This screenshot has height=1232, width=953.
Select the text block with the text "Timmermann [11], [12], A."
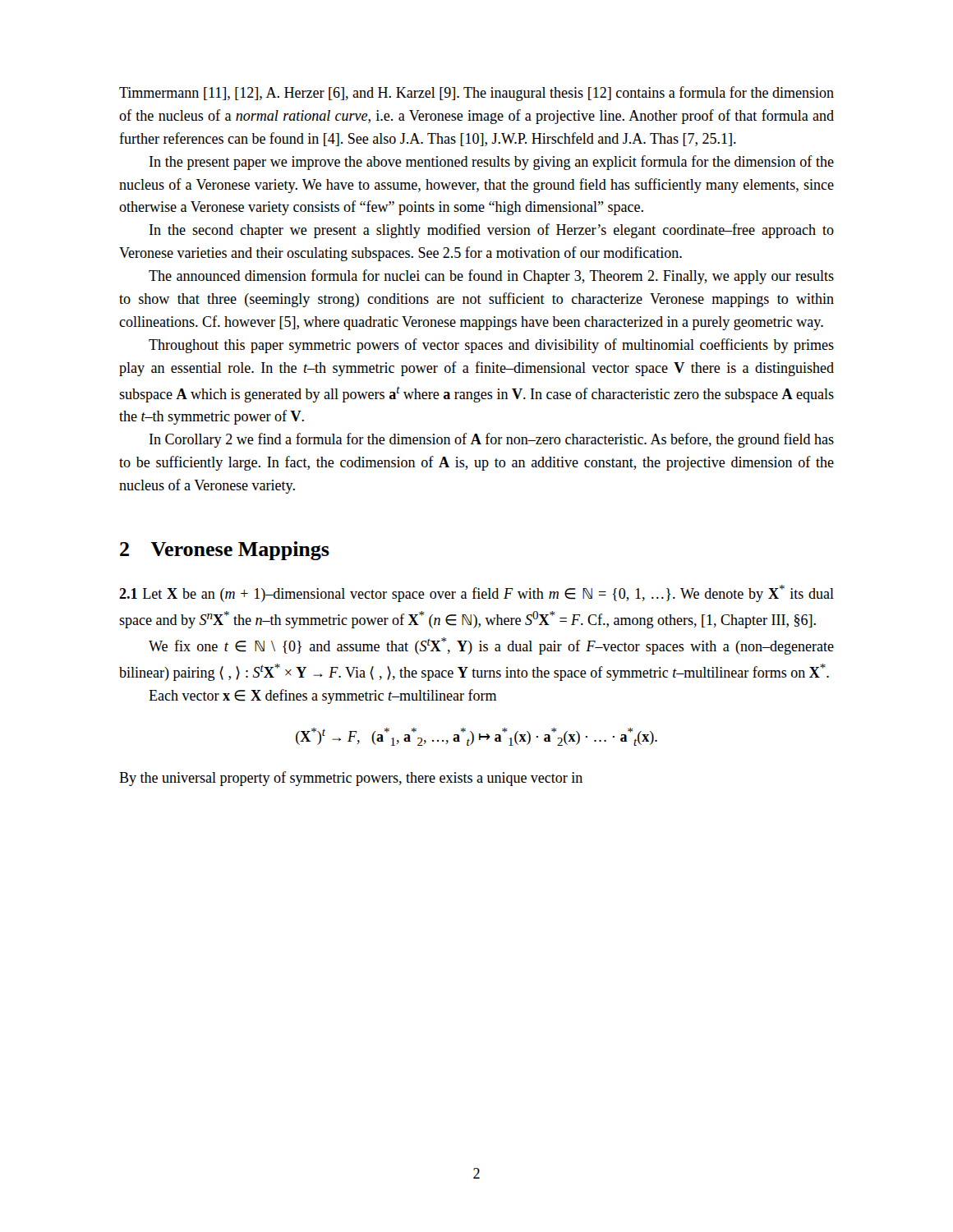click(x=476, y=116)
